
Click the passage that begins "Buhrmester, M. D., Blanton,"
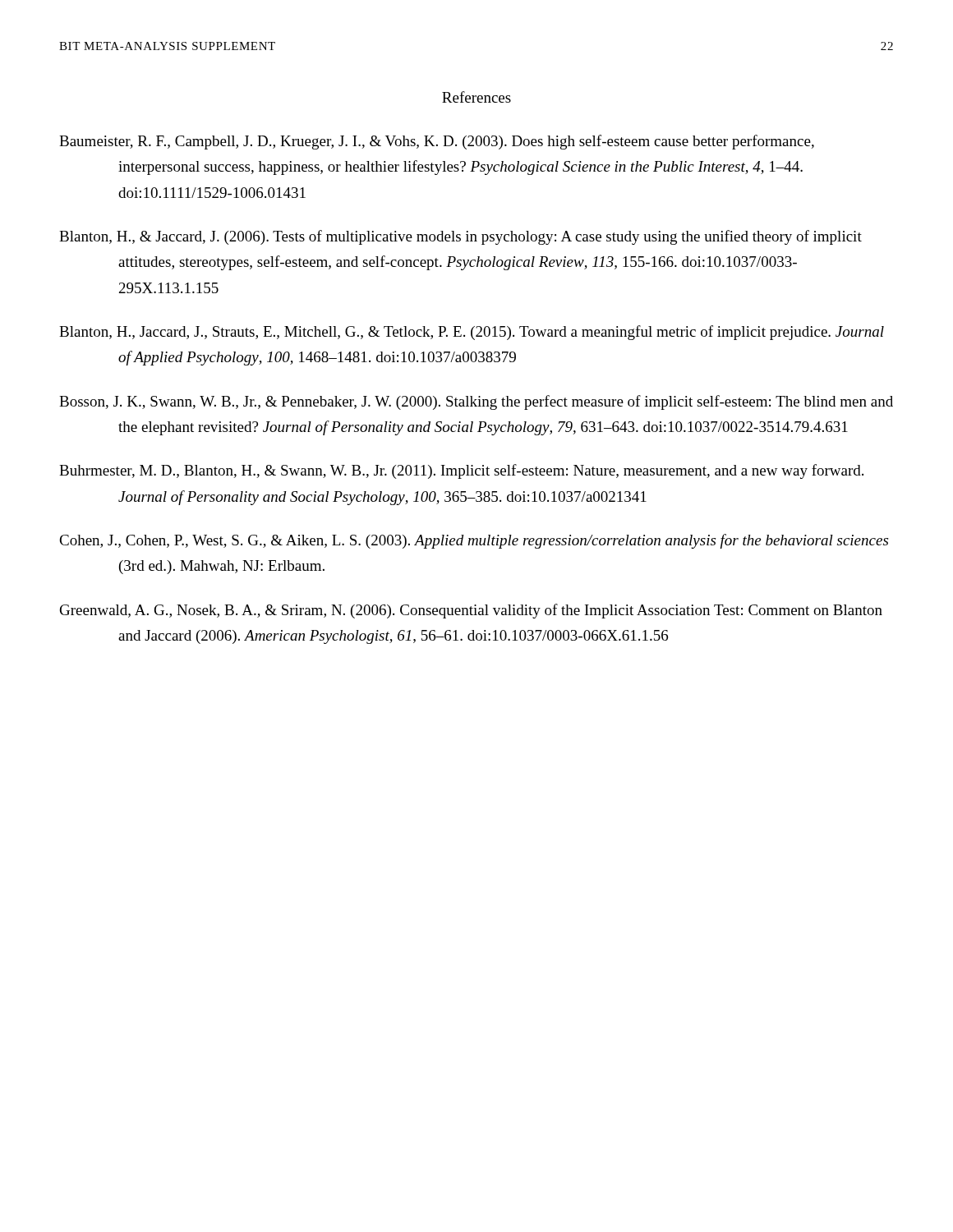462,483
